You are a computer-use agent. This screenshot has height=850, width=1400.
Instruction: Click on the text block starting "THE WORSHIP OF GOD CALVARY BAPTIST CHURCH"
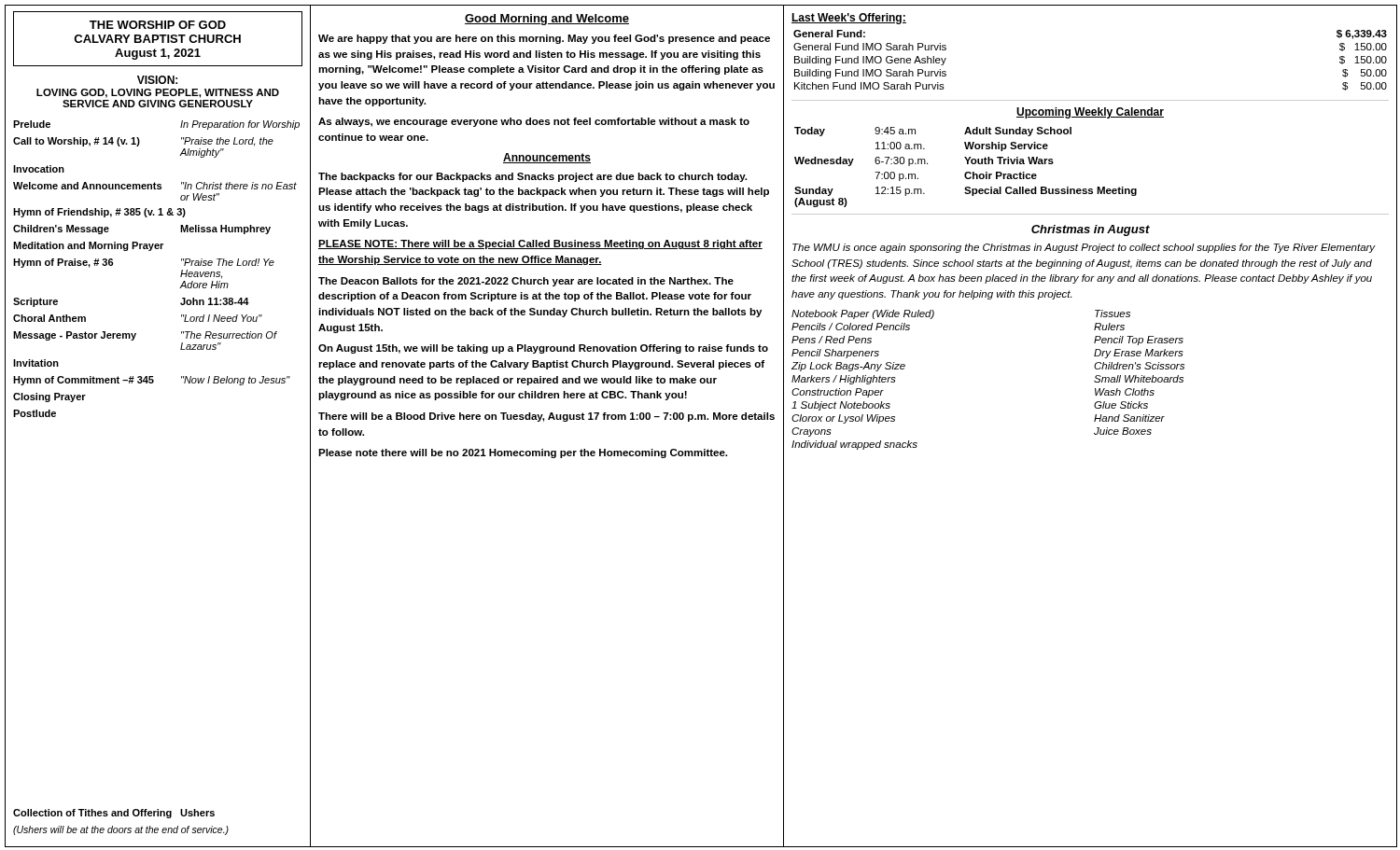(x=158, y=39)
